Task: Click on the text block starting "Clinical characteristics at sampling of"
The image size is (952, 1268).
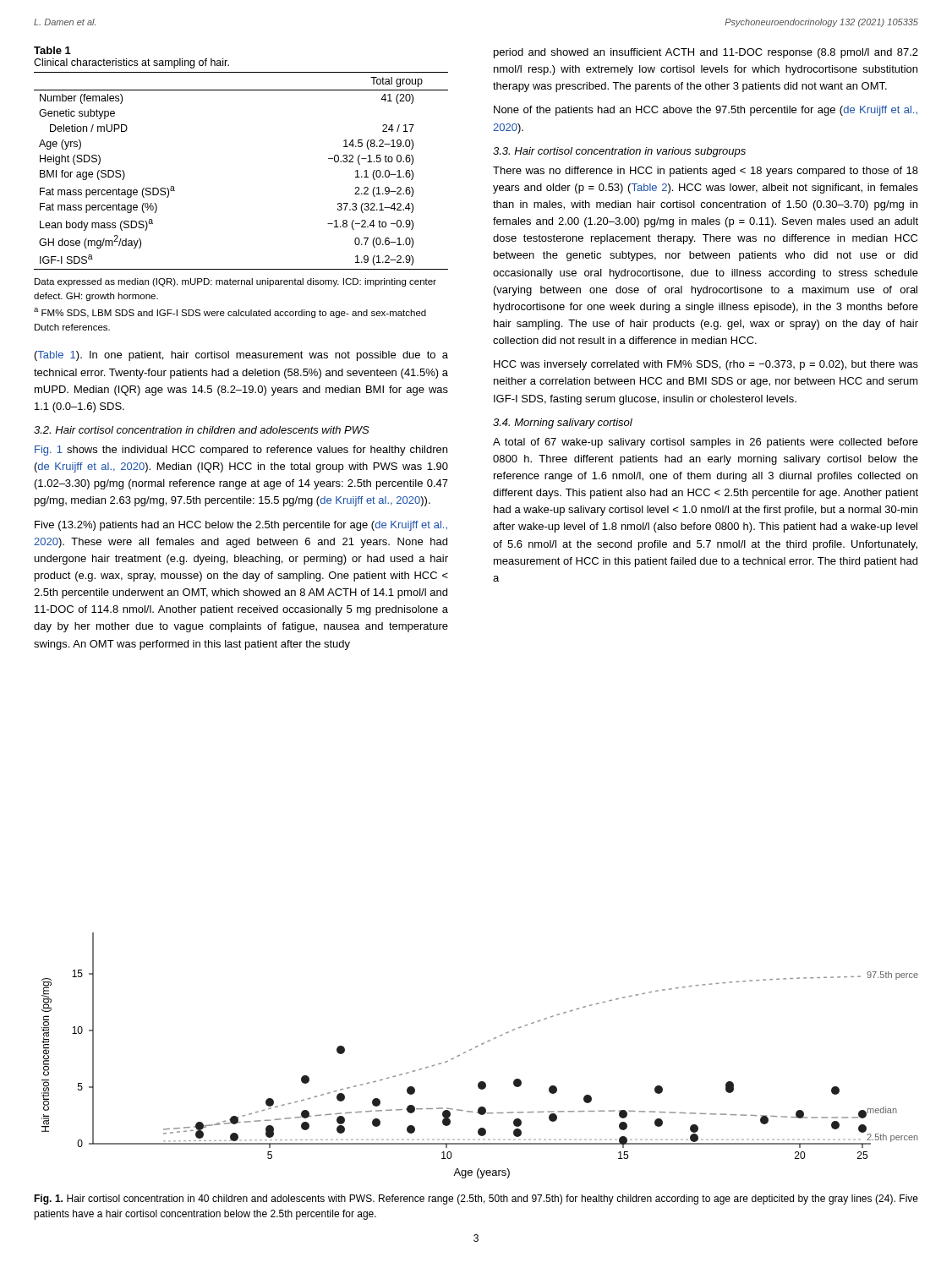Action: (x=132, y=63)
